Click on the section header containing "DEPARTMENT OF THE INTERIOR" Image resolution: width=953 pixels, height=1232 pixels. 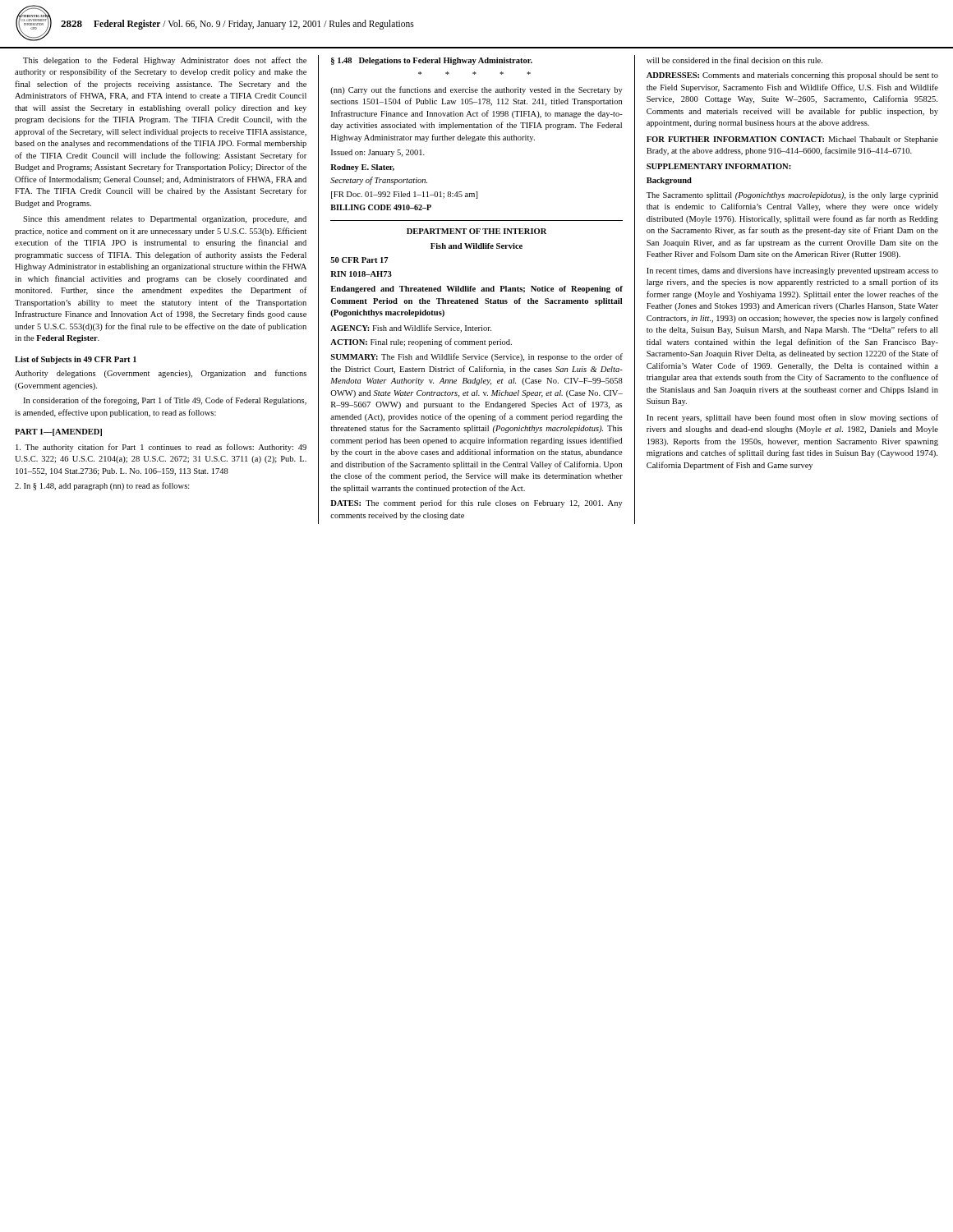click(x=476, y=232)
